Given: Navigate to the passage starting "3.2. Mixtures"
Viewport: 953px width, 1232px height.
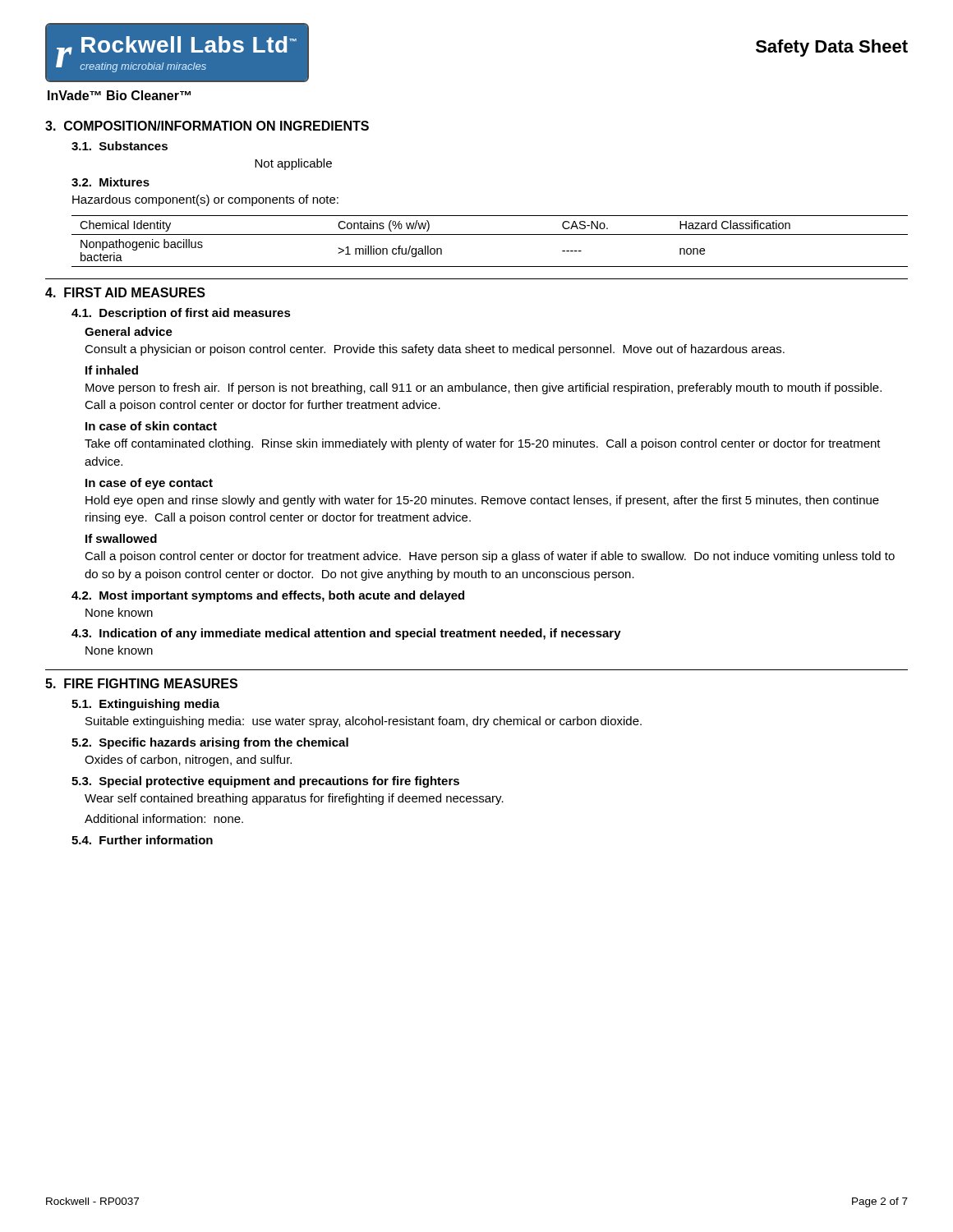Looking at the screenshot, I should 111,182.
